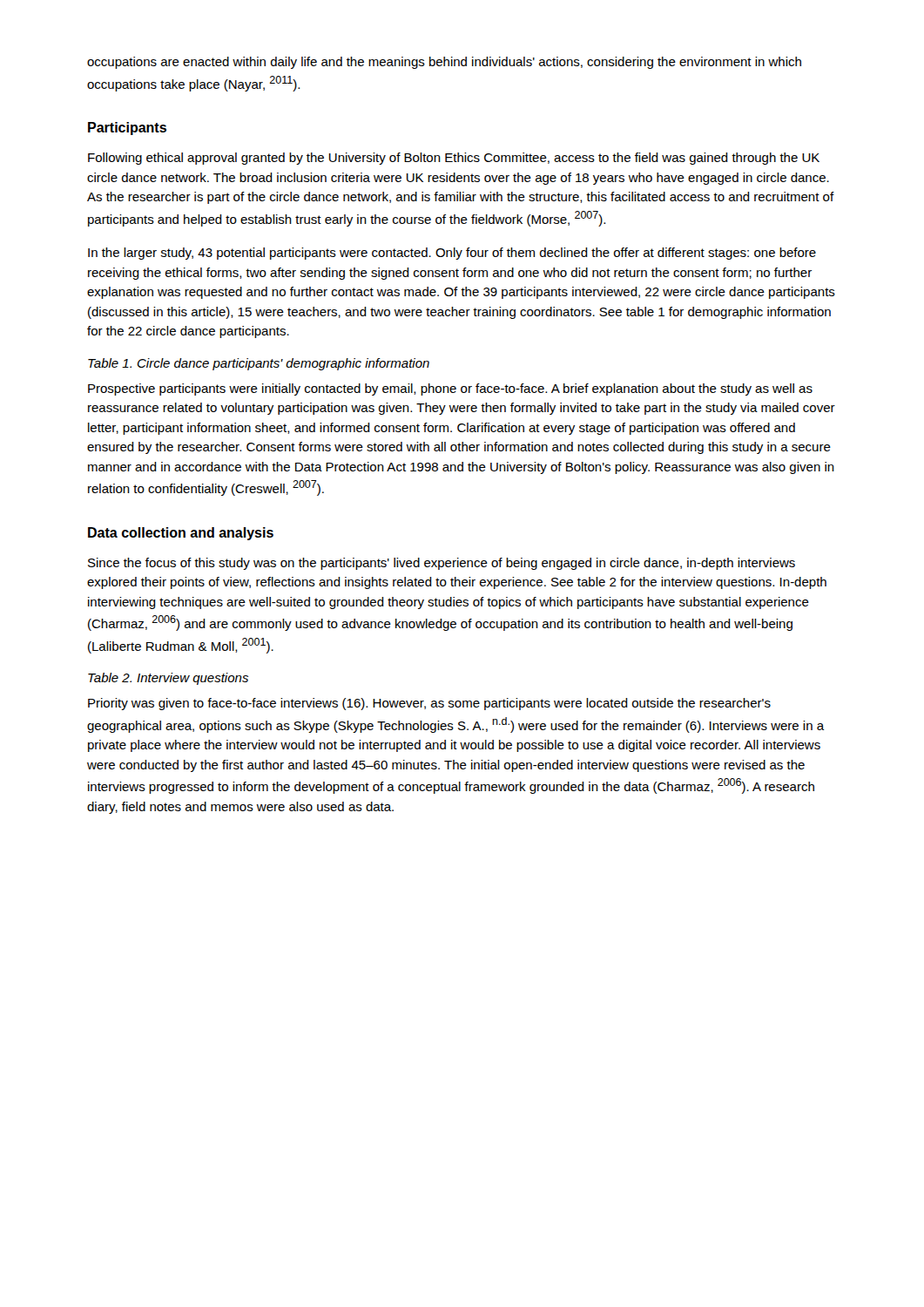Viewport: 924px width, 1307px height.
Task: Click on the text starting "Table 1. Circle dance participants' demographic information"
Action: pos(258,362)
